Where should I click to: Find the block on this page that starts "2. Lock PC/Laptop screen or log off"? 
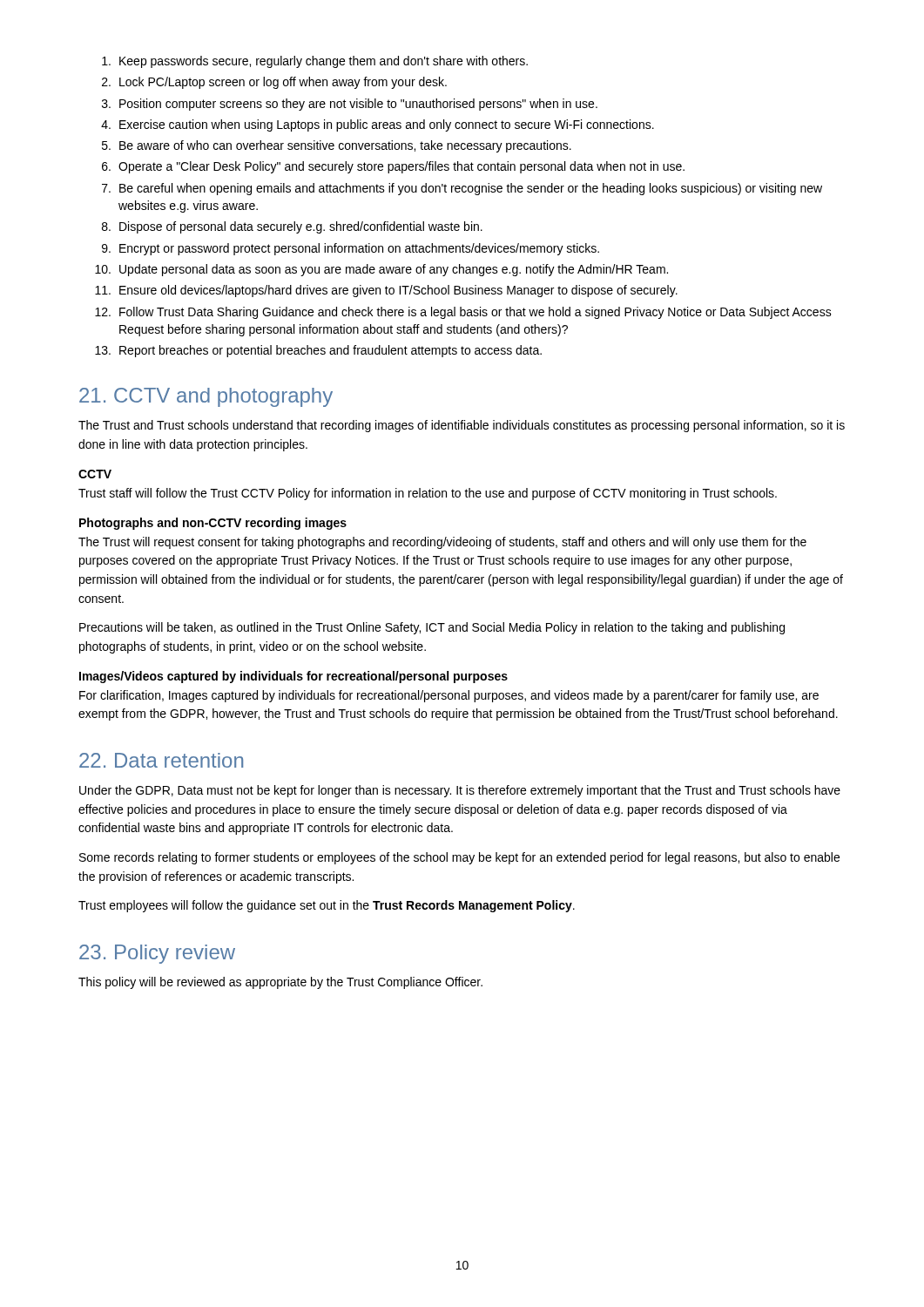click(x=274, y=83)
